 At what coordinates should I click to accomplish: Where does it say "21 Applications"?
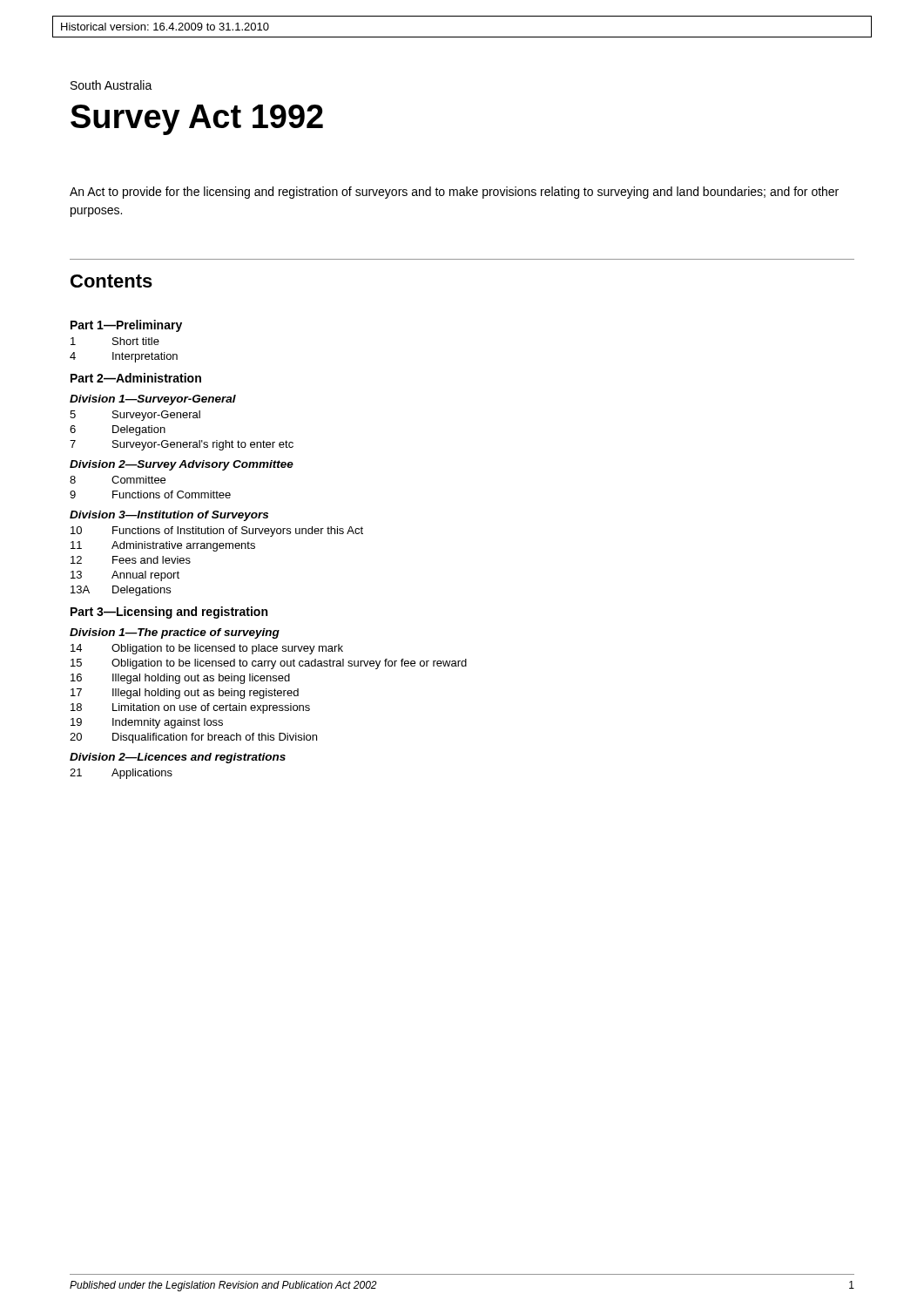(121, 774)
